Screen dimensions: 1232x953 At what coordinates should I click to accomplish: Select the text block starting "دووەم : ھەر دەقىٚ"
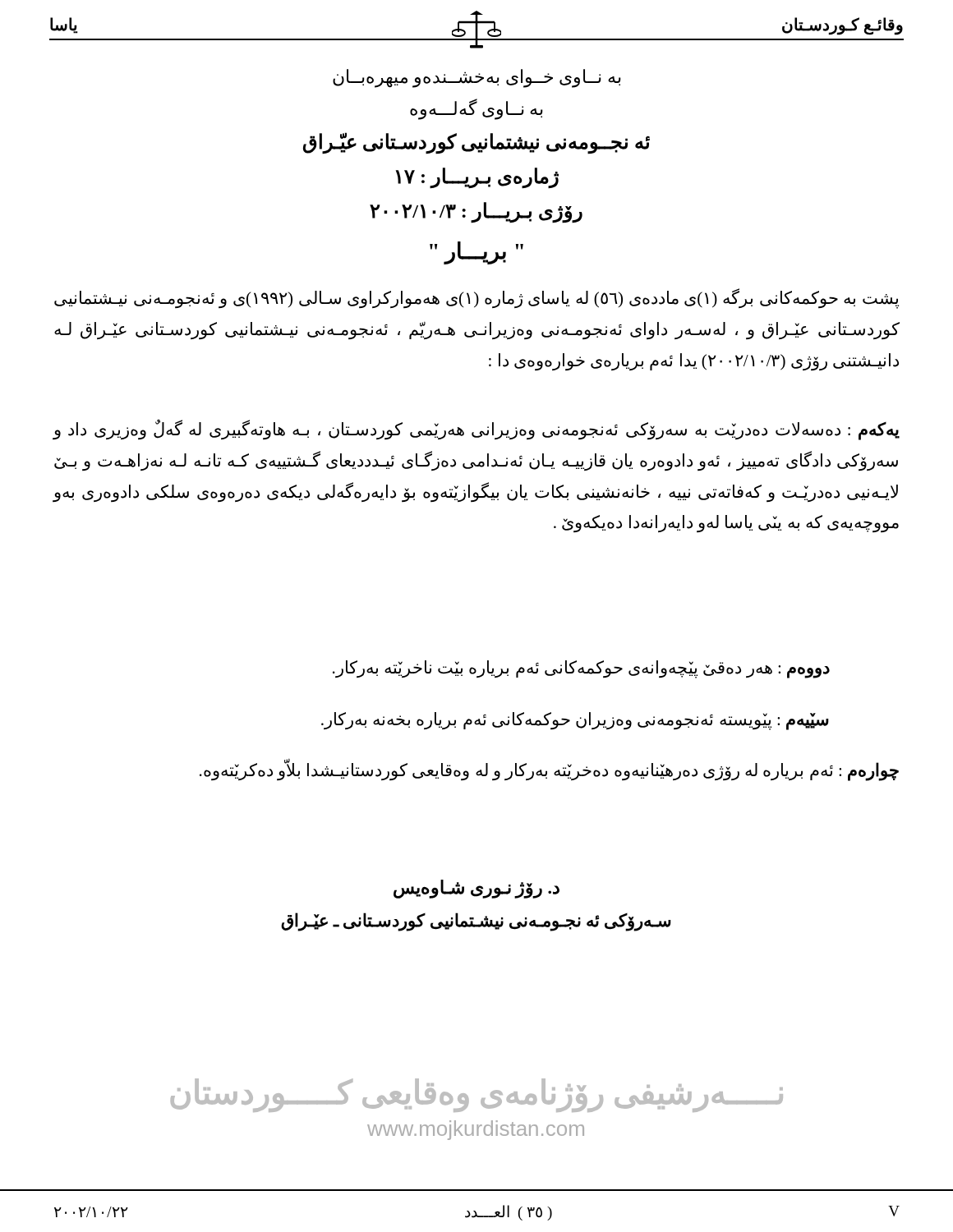click(581, 668)
